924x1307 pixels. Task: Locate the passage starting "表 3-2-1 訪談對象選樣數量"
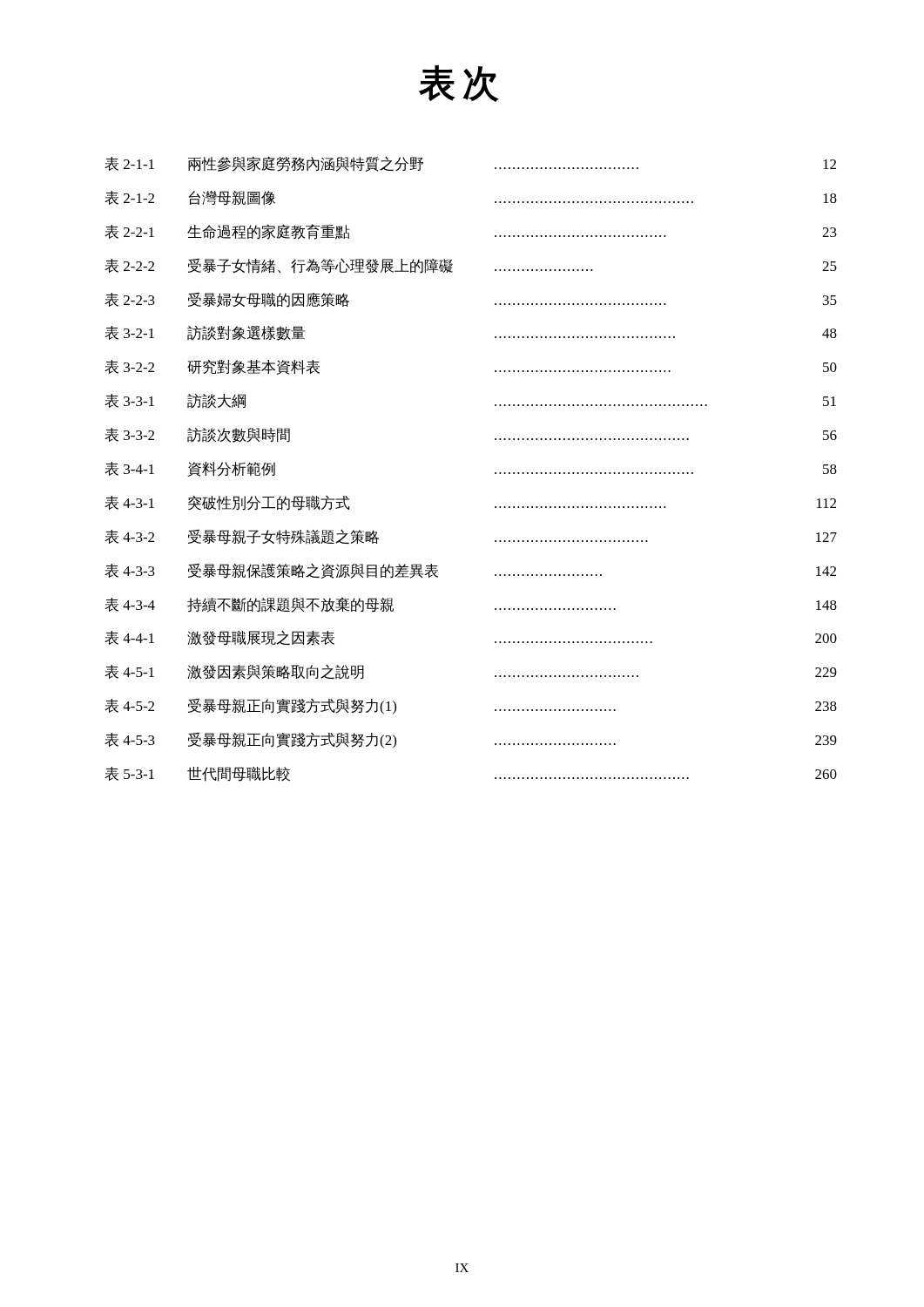pos(127,333)
